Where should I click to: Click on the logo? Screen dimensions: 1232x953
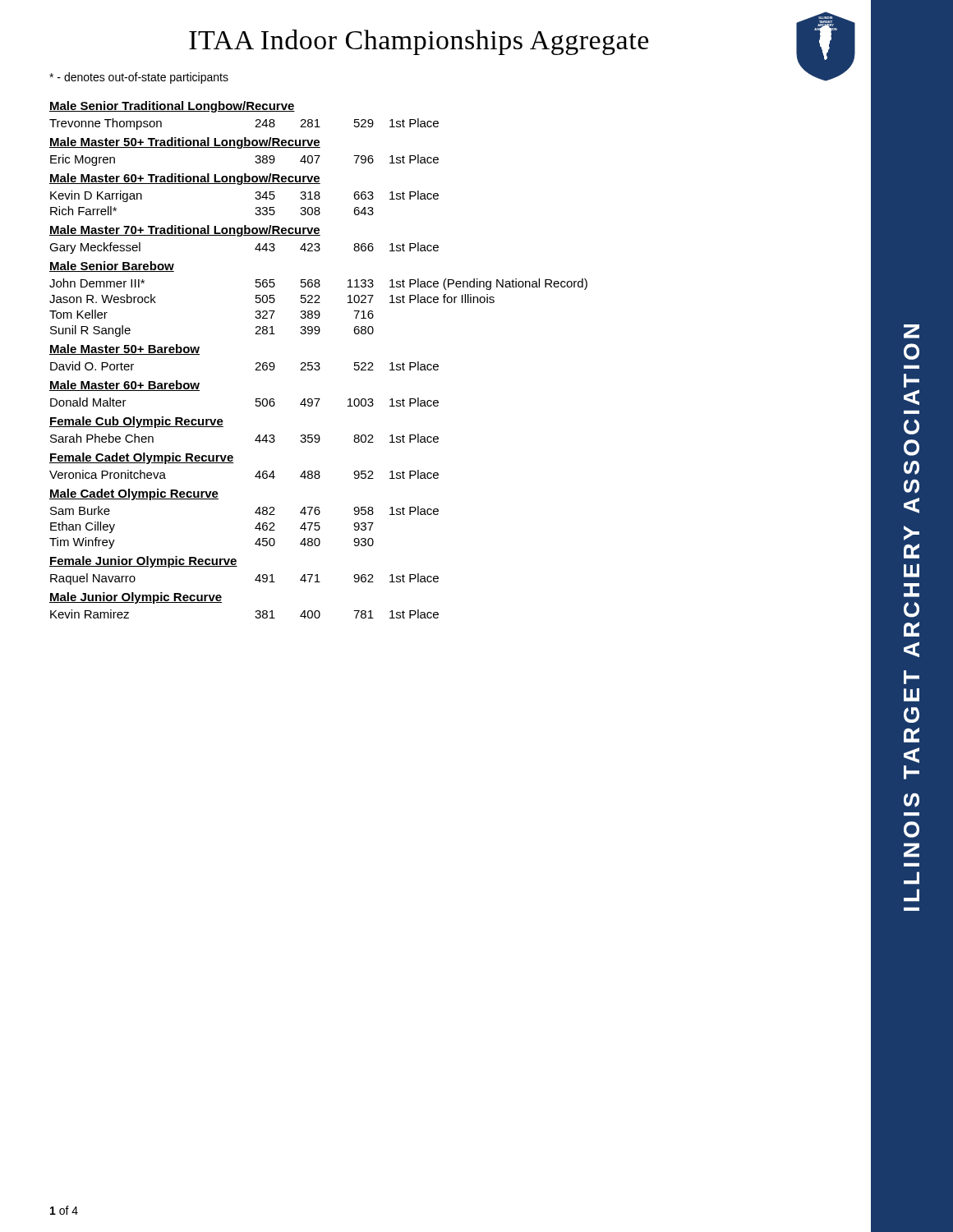click(x=826, y=45)
